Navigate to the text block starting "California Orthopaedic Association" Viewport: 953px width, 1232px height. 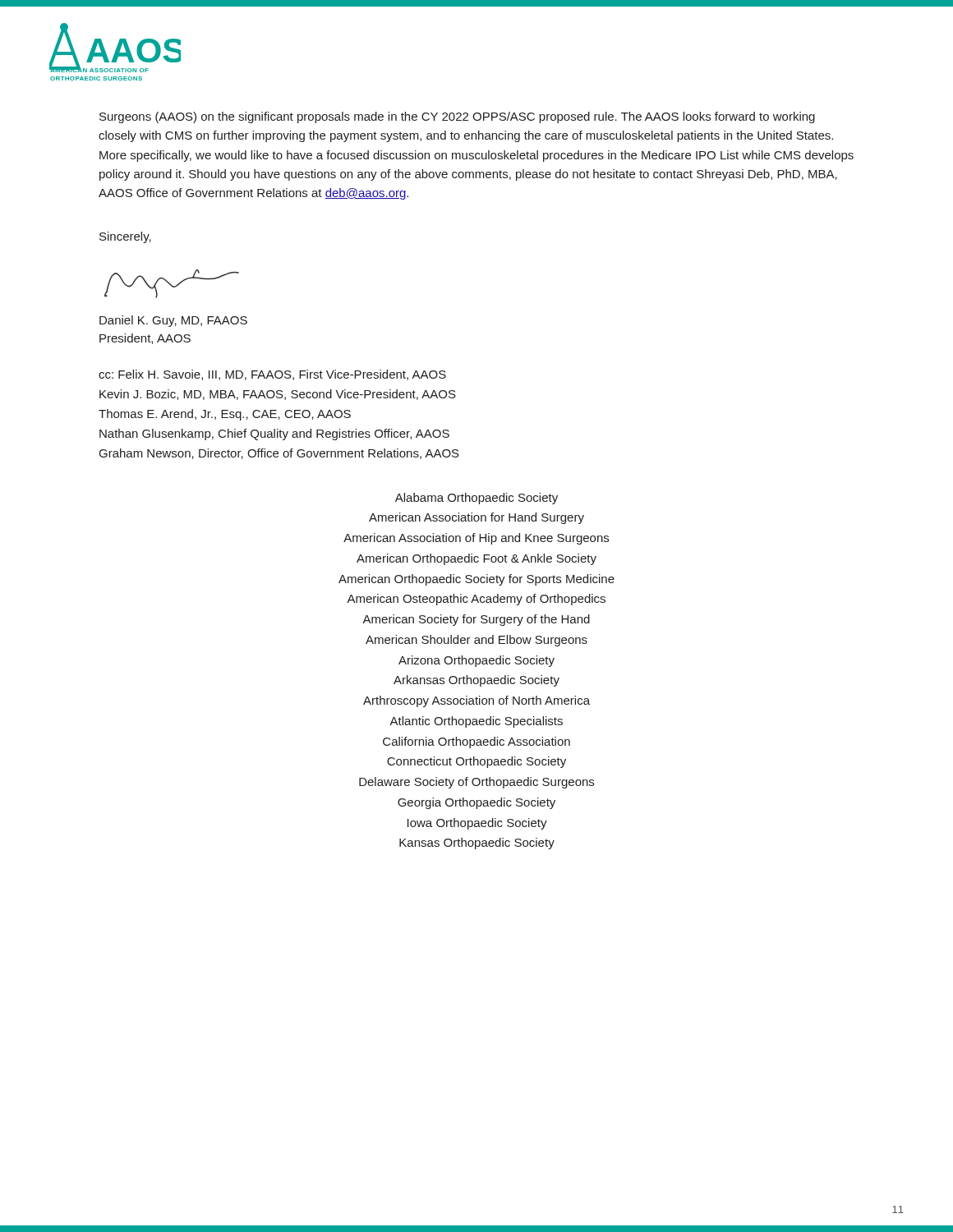pyautogui.click(x=476, y=741)
